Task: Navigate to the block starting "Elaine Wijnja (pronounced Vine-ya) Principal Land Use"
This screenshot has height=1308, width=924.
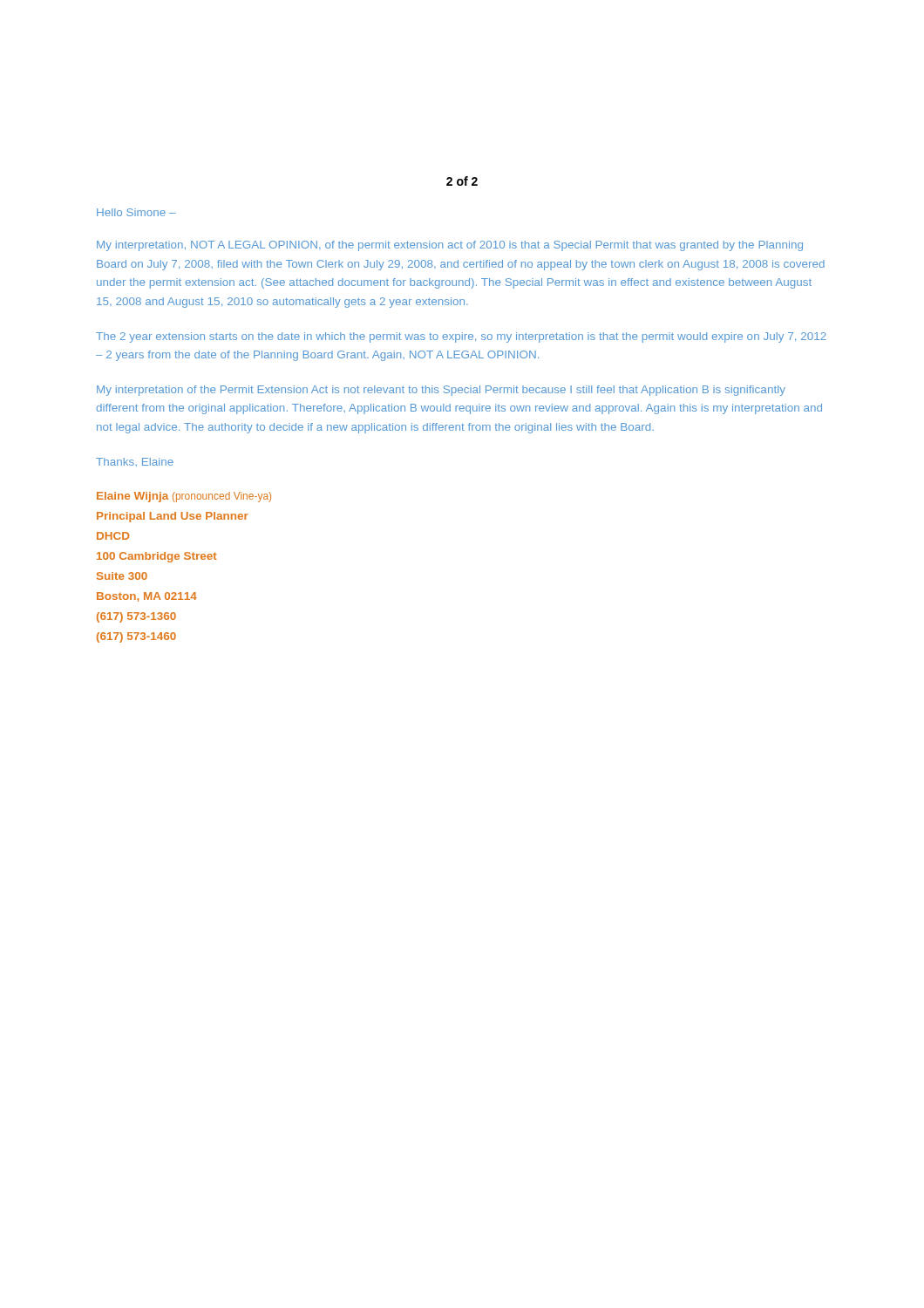Action: point(184,566)
